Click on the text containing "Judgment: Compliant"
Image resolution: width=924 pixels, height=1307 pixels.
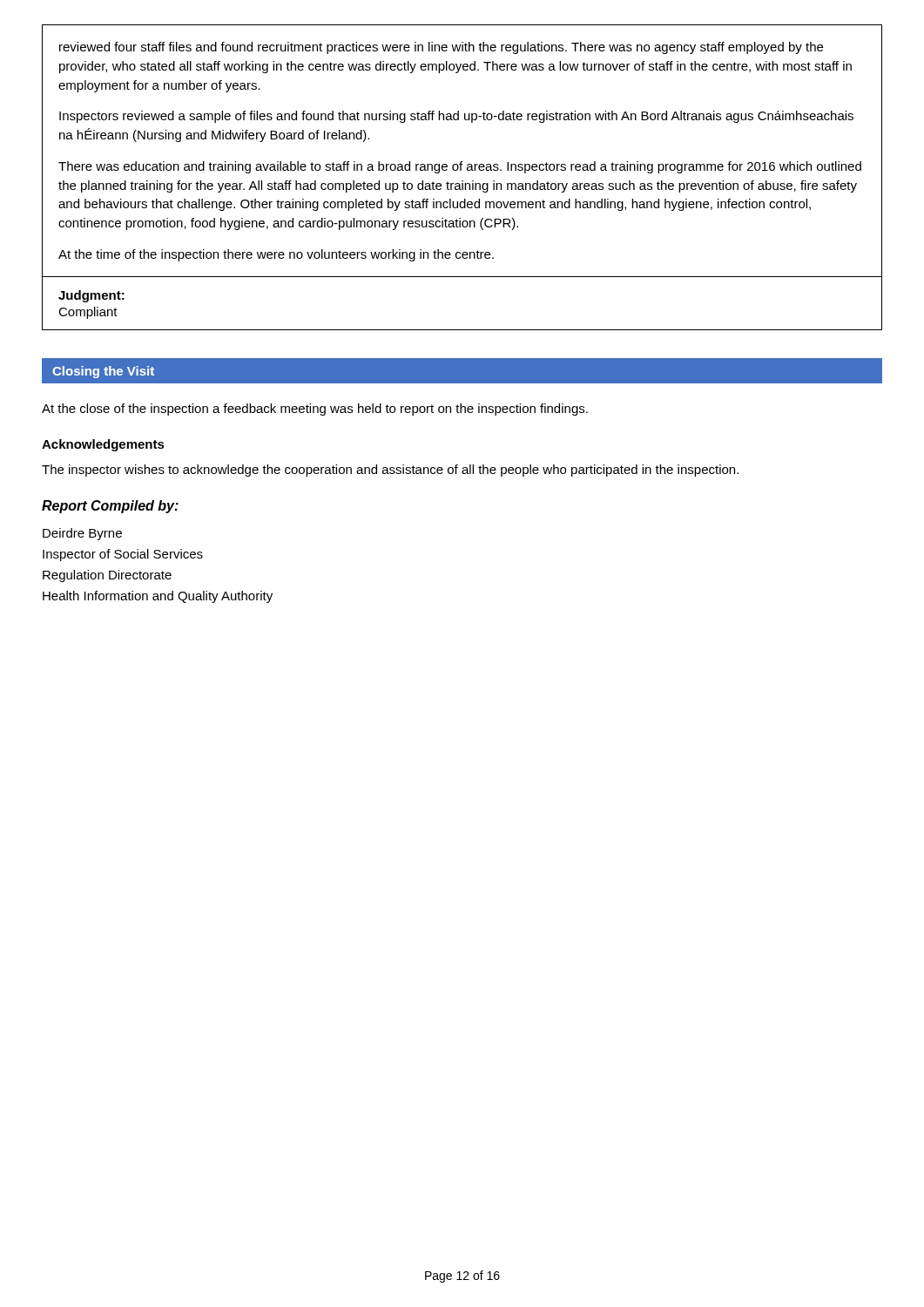click(x=91, y=296)
